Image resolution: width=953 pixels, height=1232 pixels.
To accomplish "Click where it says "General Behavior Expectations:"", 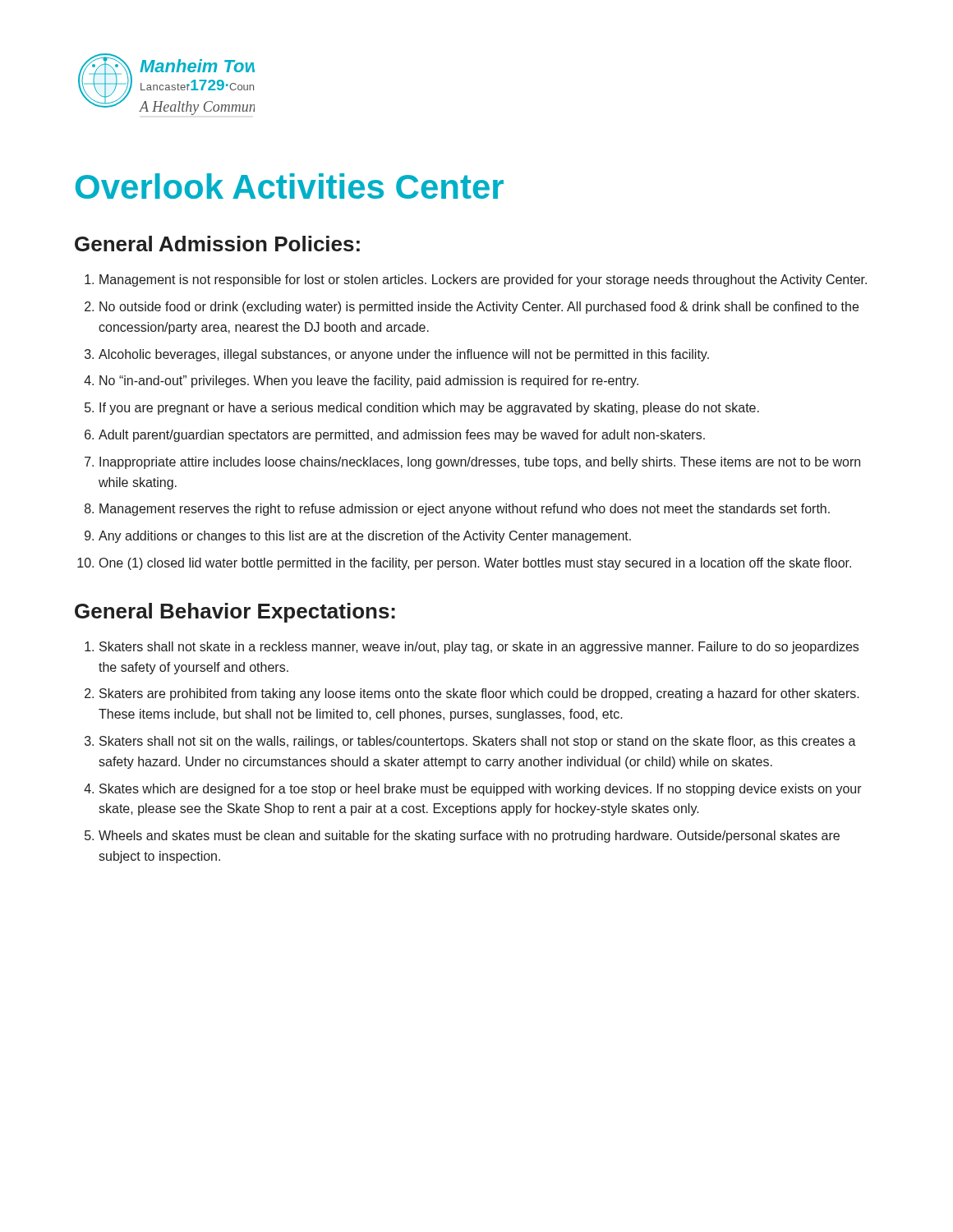I will point(235,611).
